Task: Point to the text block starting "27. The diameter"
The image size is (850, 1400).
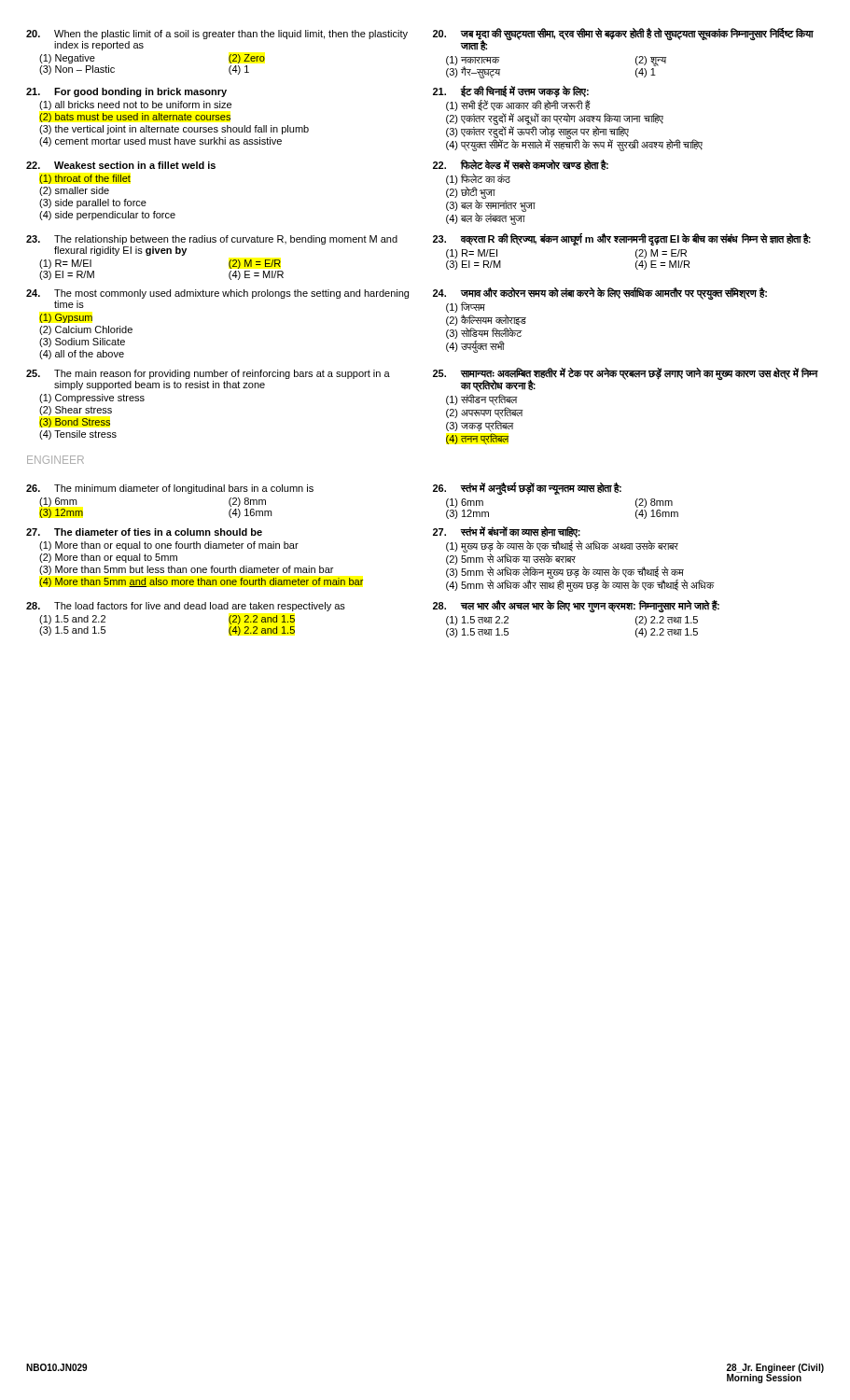Action: [x=222, y=557]
